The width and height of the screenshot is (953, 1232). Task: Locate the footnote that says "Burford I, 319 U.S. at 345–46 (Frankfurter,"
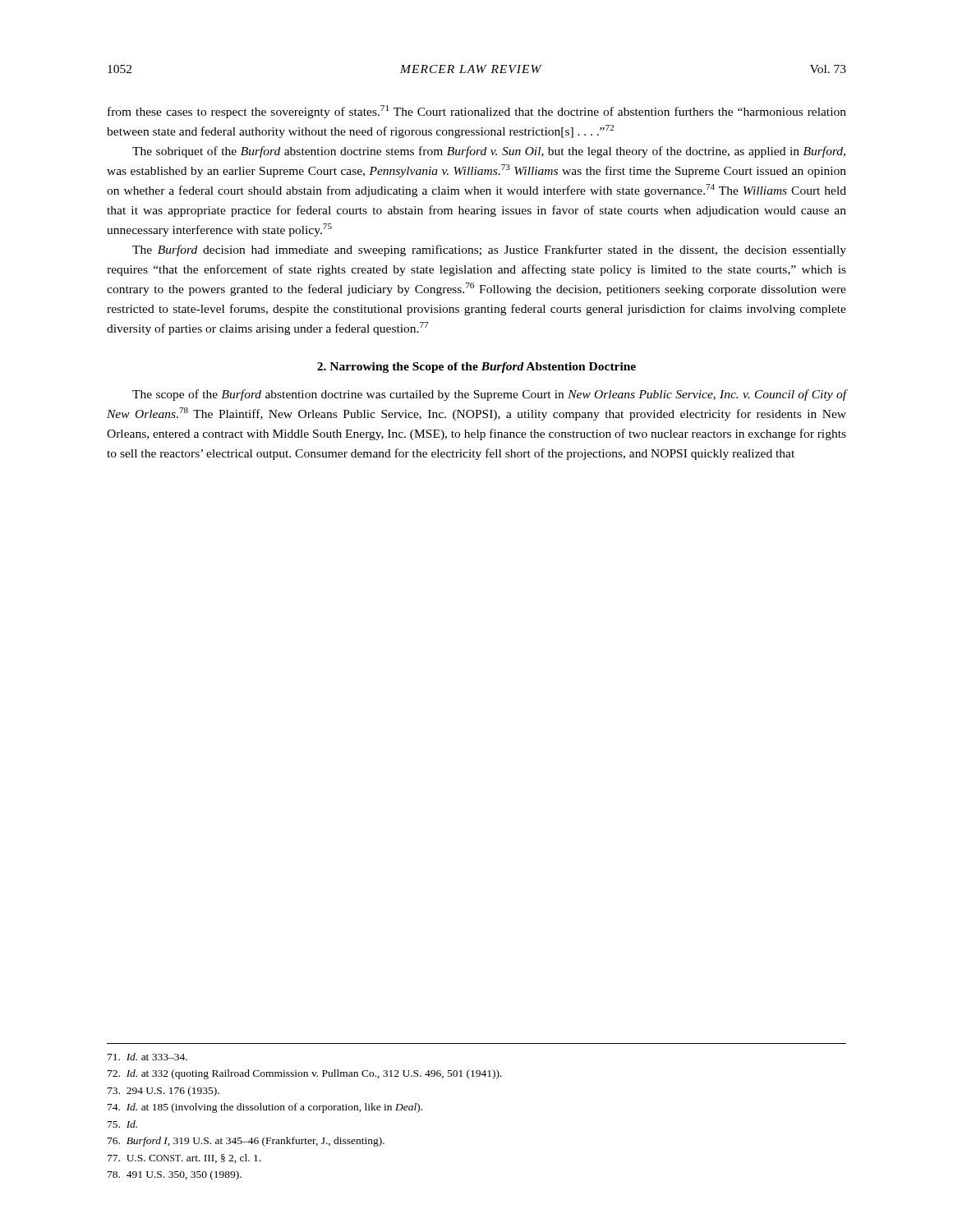246,1141
